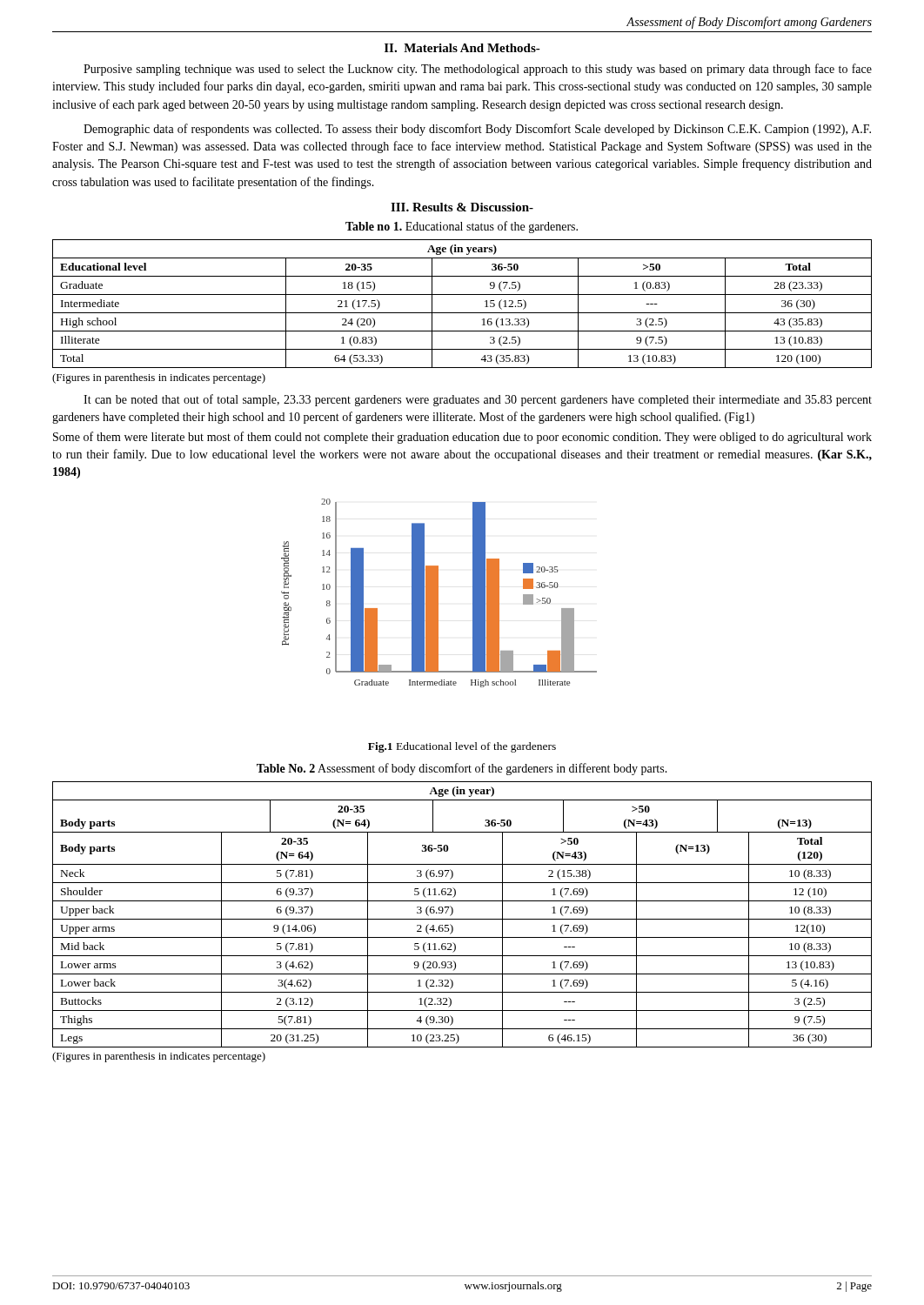Locate the caption that says "Fig.1 Educational level of"
Viewport: 924px width, 1305px height.
coord(462,746)
